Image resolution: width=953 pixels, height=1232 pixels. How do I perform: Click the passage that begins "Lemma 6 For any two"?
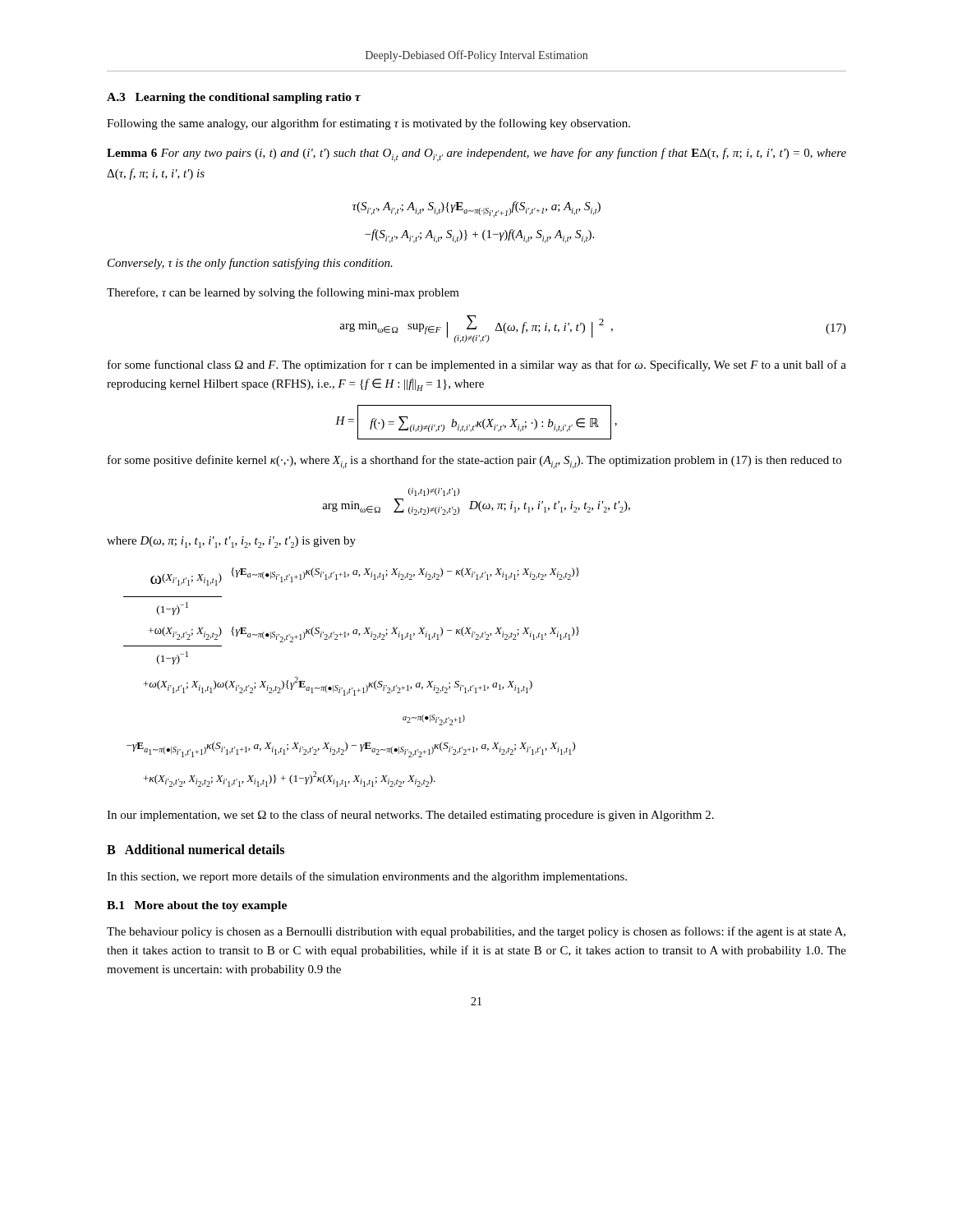click(476, 163)
